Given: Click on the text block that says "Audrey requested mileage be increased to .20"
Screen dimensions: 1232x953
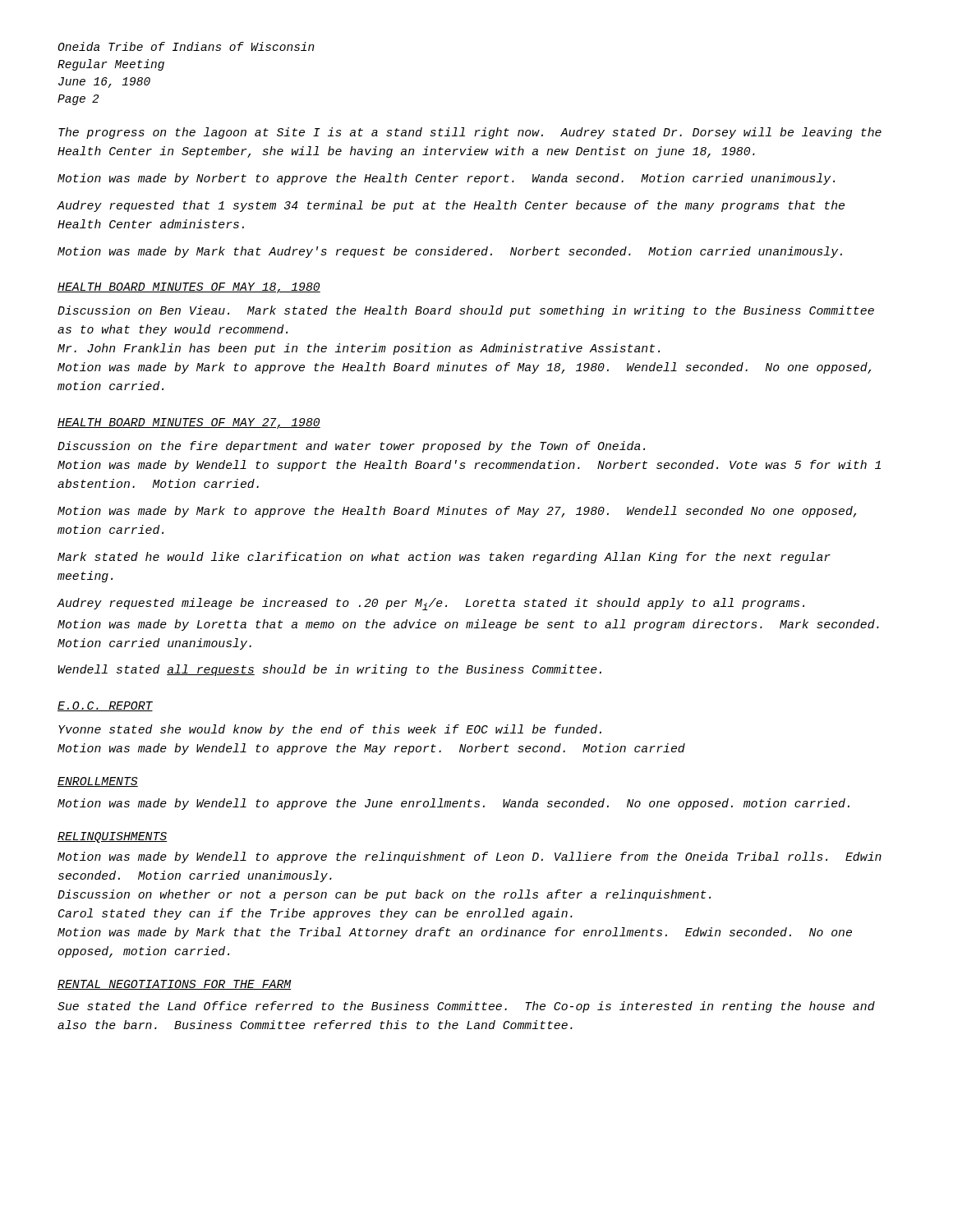Looking at the screenshot, I should 473,623.
